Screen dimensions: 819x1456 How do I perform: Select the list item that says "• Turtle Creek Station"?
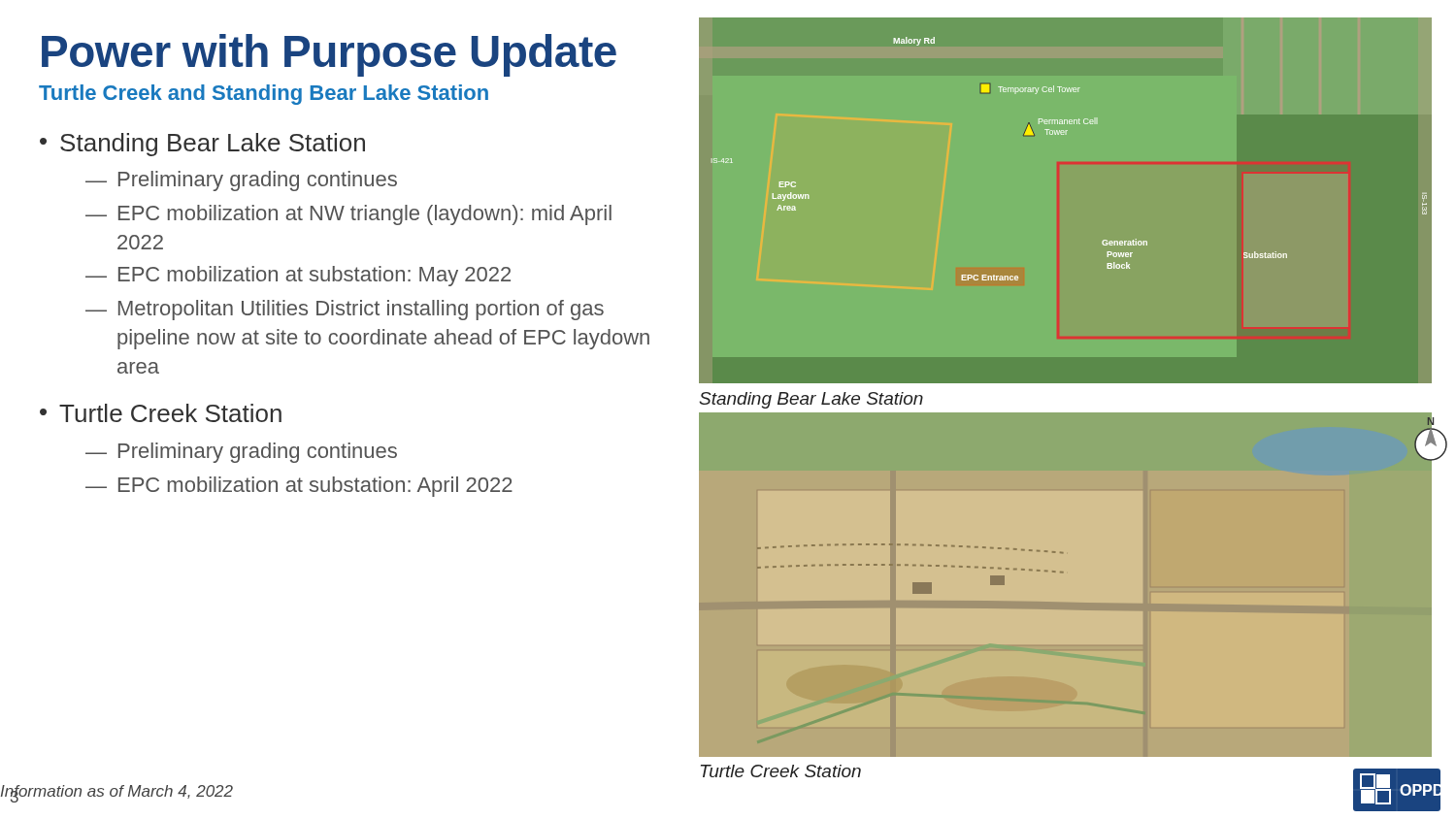[161, 414]
